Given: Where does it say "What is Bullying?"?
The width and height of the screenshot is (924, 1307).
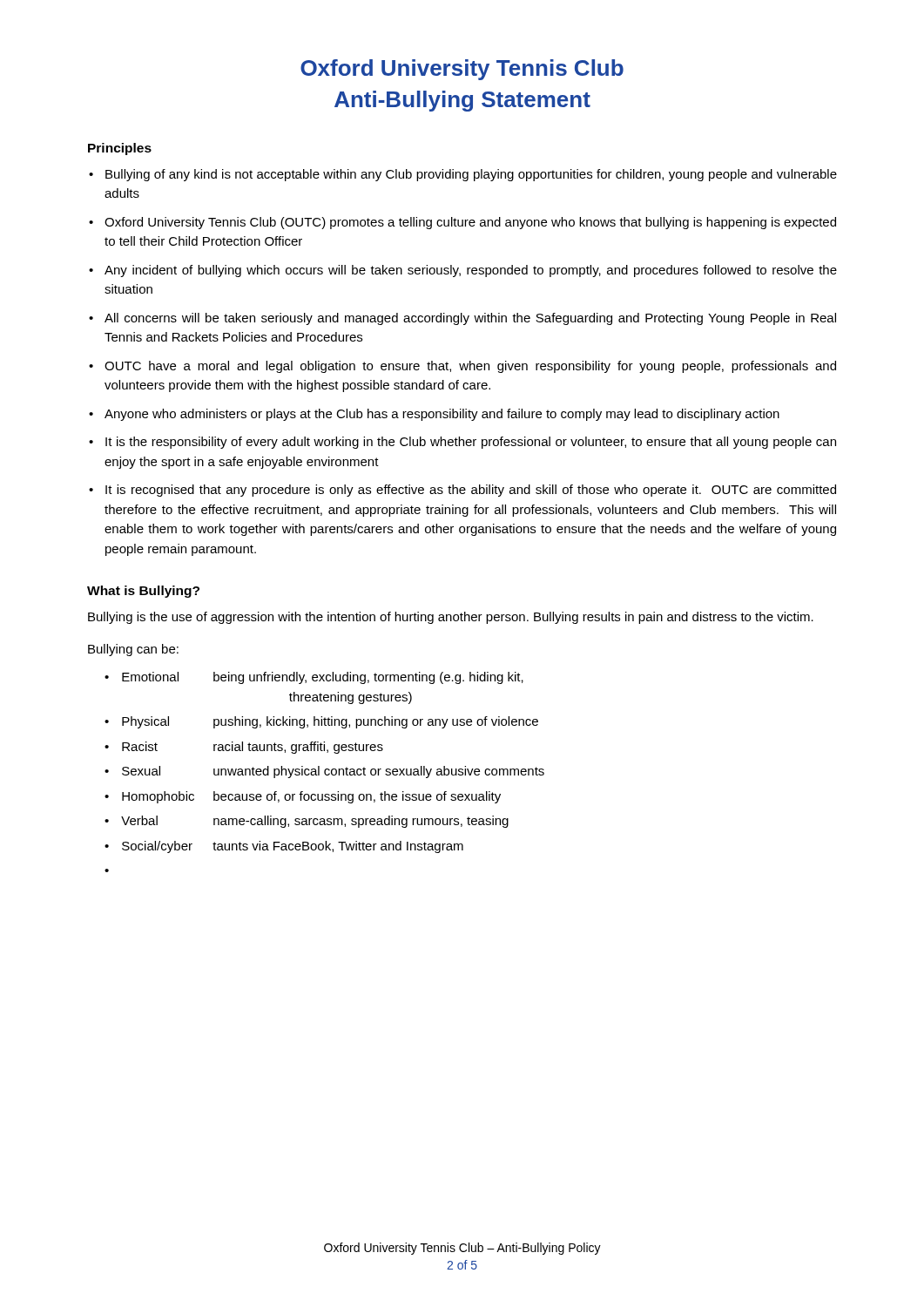Looking at the screenshot, I should pos(144,591).
